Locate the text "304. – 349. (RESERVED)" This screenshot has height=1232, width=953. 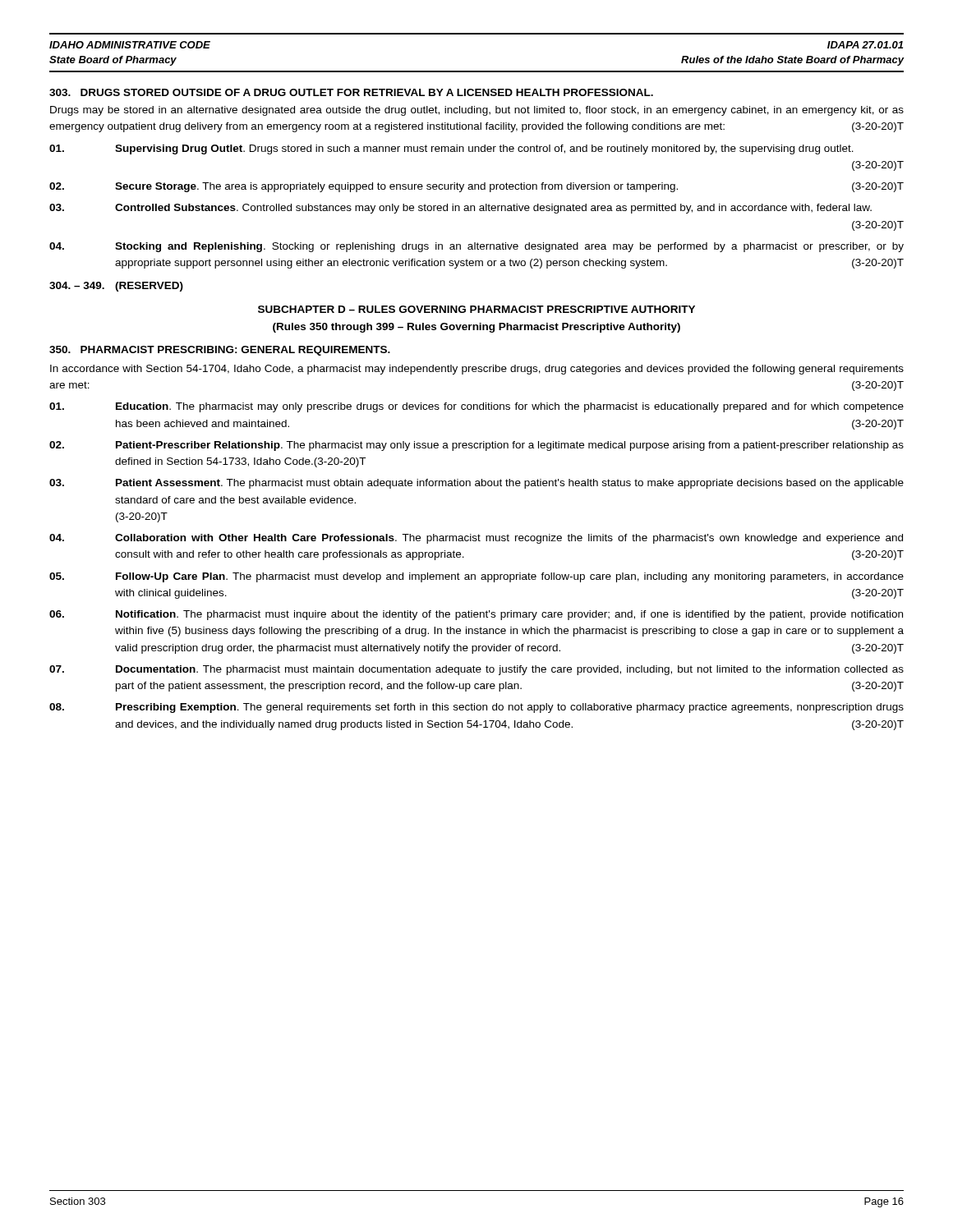tap(116, 286)
